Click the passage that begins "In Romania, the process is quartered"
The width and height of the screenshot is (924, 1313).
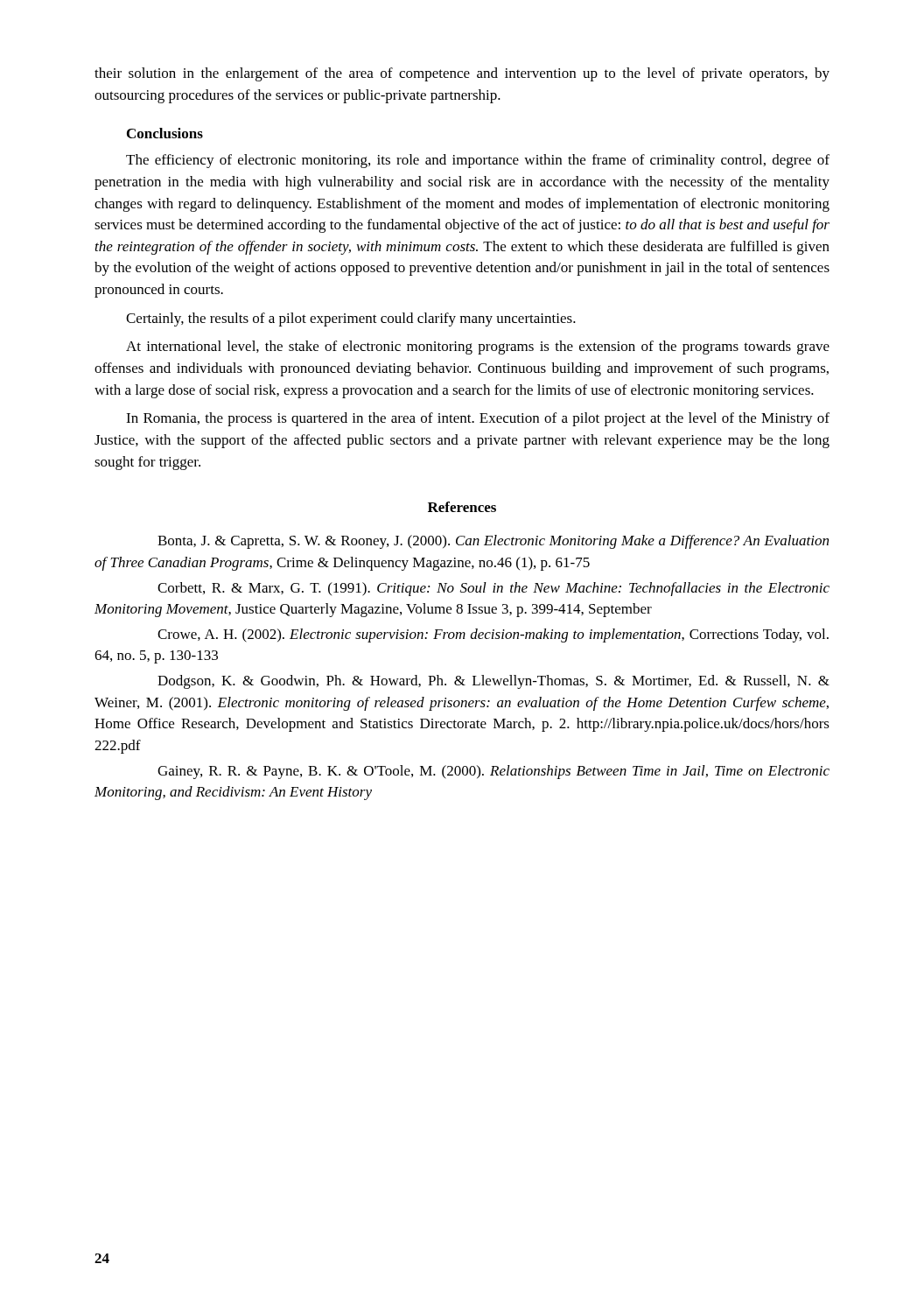462,440
